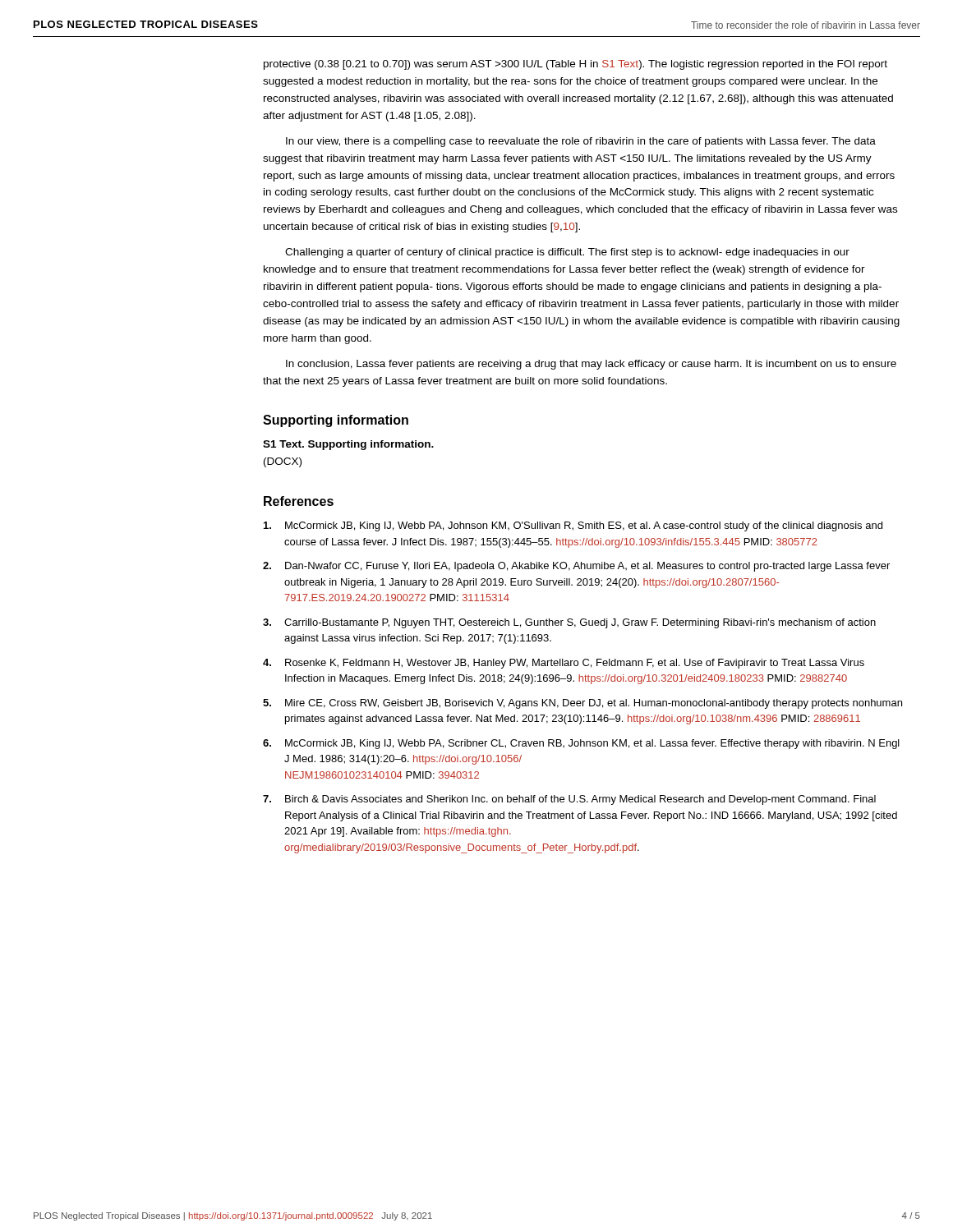Image resolution: width=953 pixels, height=1232 pixels.
Task: Where is the passage that starts "McCormick JB, King IJ, Webb PA,"?
Action: tap(583, 534)
